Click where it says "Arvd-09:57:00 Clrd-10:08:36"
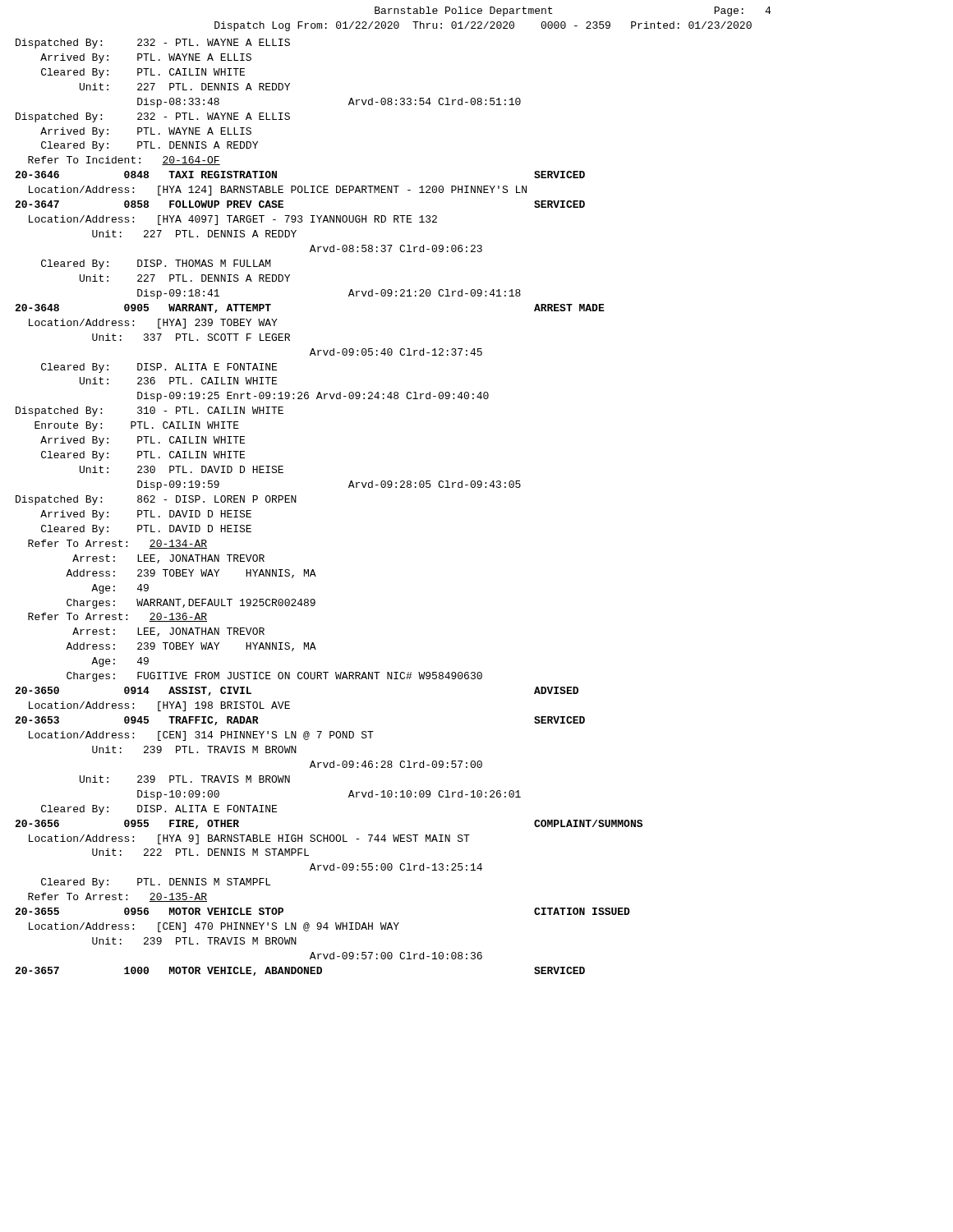Screen dimensions: 1232x953 coord(476,957)
